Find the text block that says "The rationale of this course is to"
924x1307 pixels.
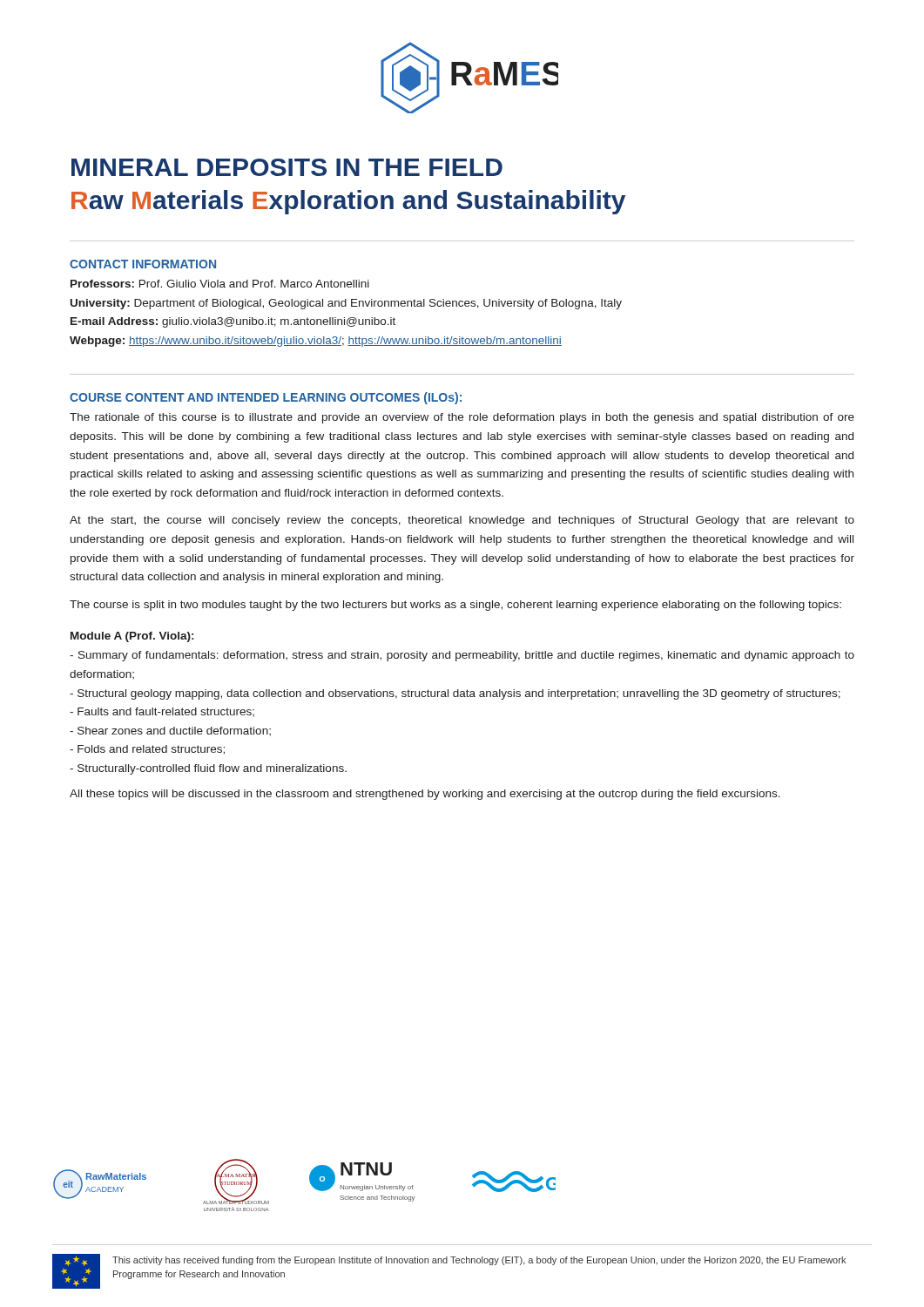pos(462,511)
